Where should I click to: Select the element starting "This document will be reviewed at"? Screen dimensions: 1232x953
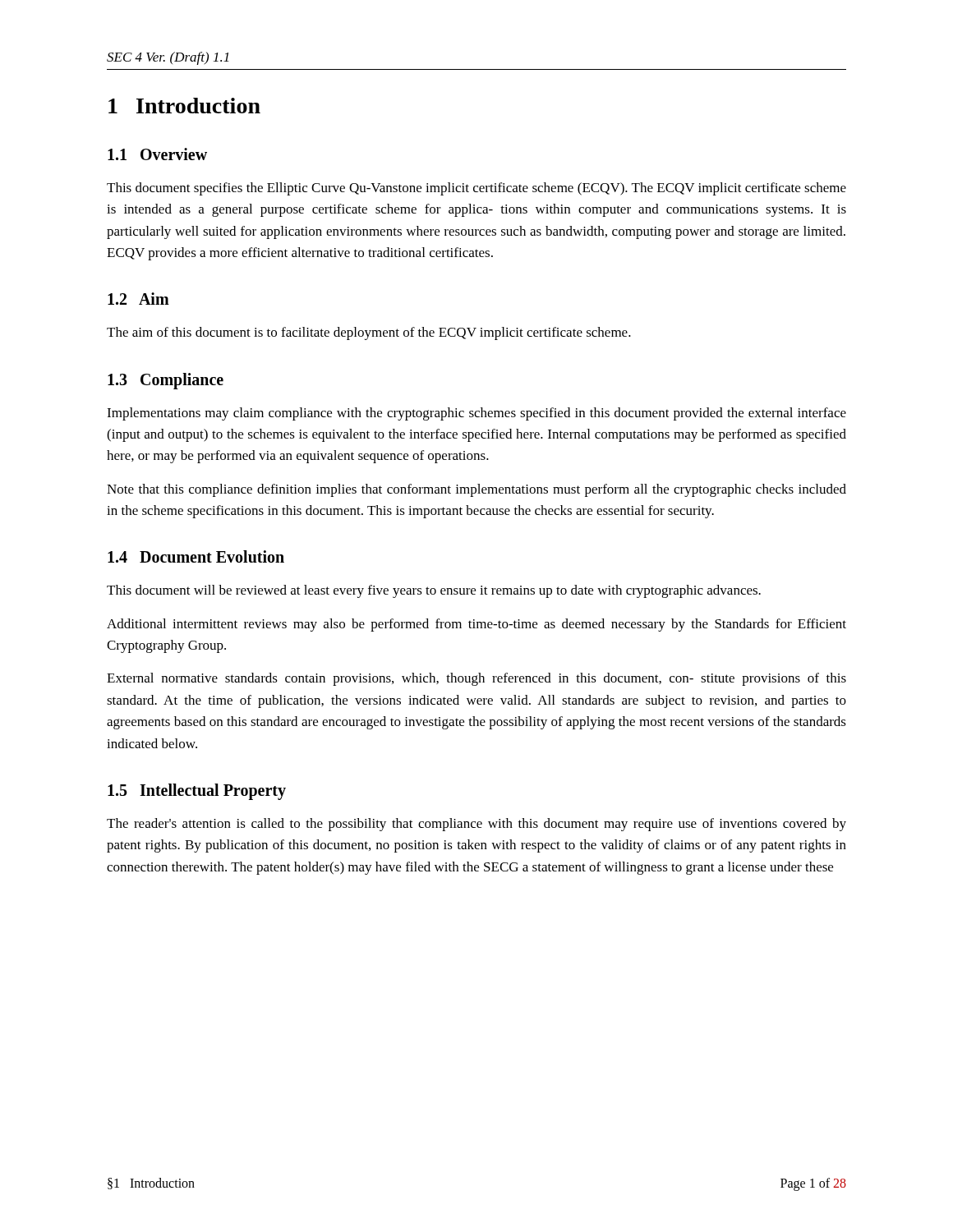click(x=434, y=590)
